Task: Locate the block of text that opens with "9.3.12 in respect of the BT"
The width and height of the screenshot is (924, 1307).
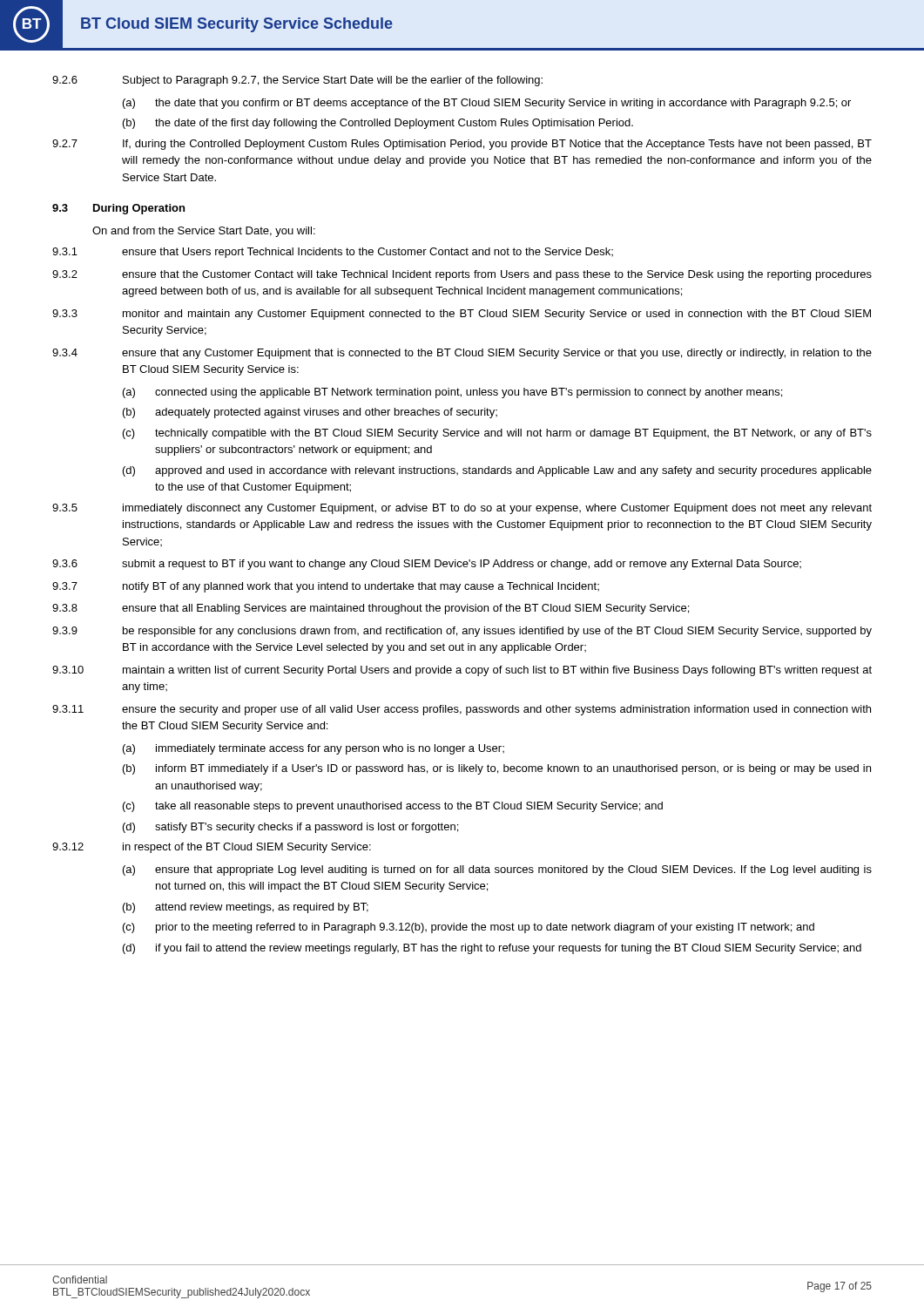Action: pos(212,848)
